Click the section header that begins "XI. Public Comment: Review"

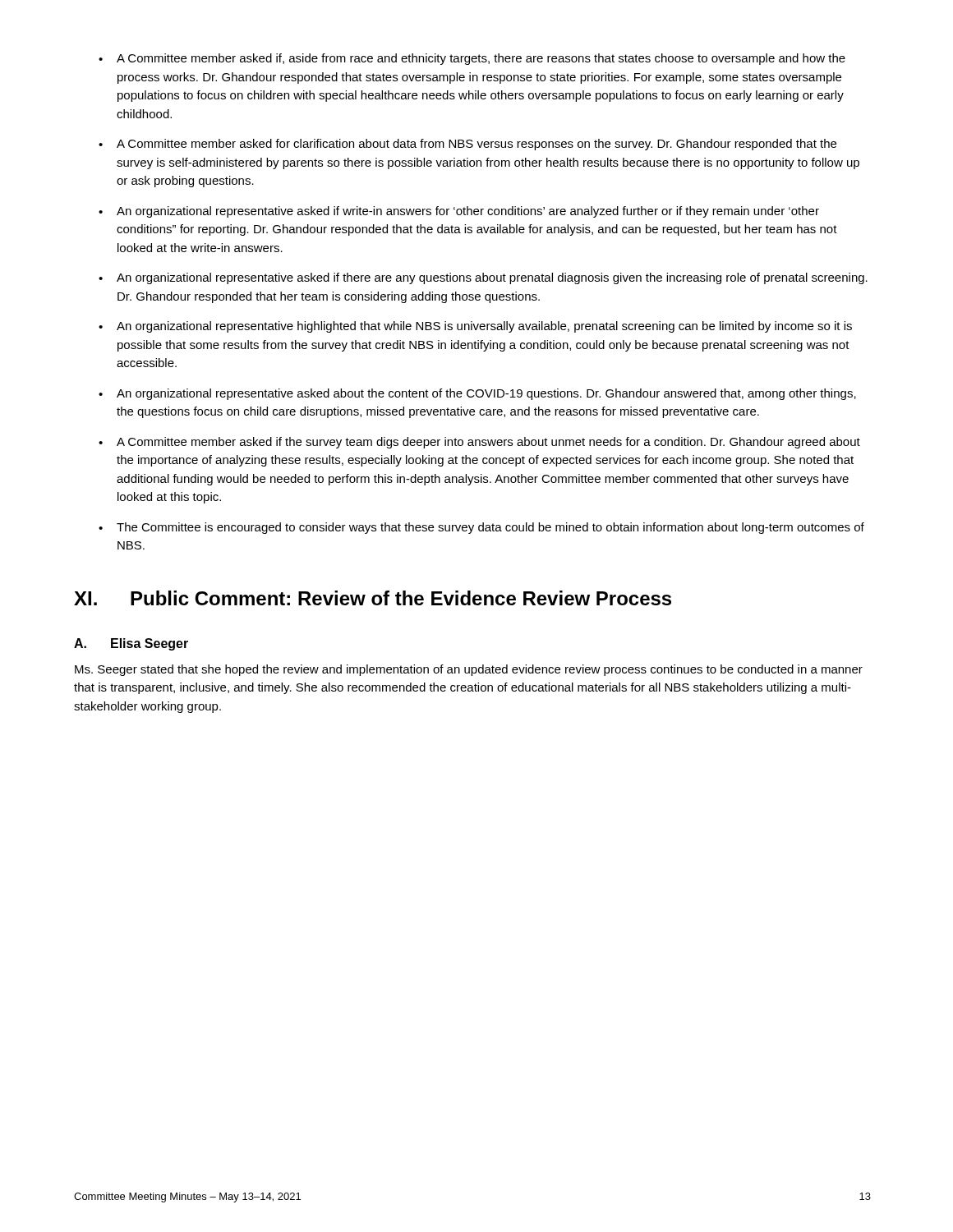coord(472,598)
